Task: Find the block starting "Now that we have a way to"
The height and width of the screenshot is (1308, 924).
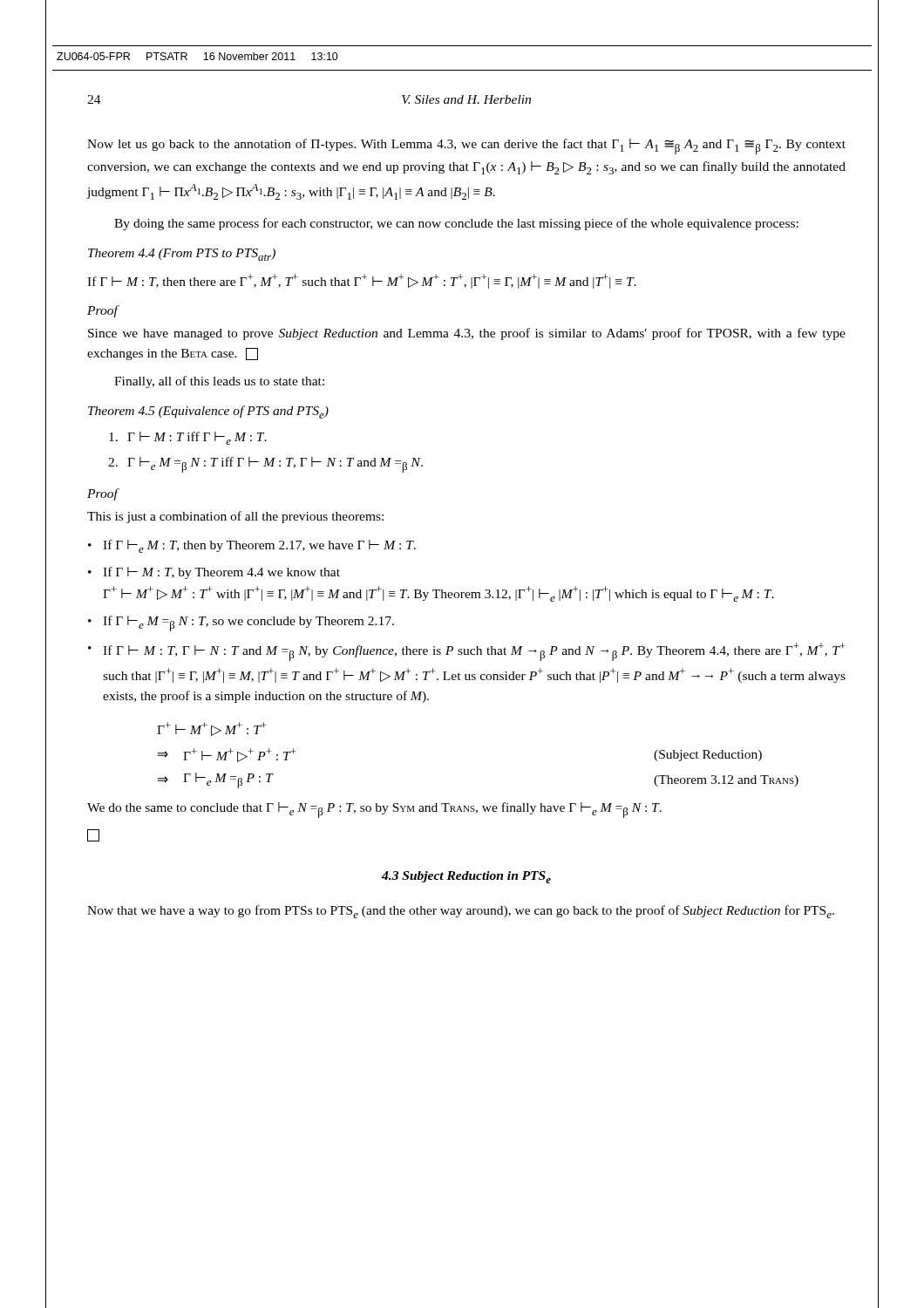Action: [466, 912]
